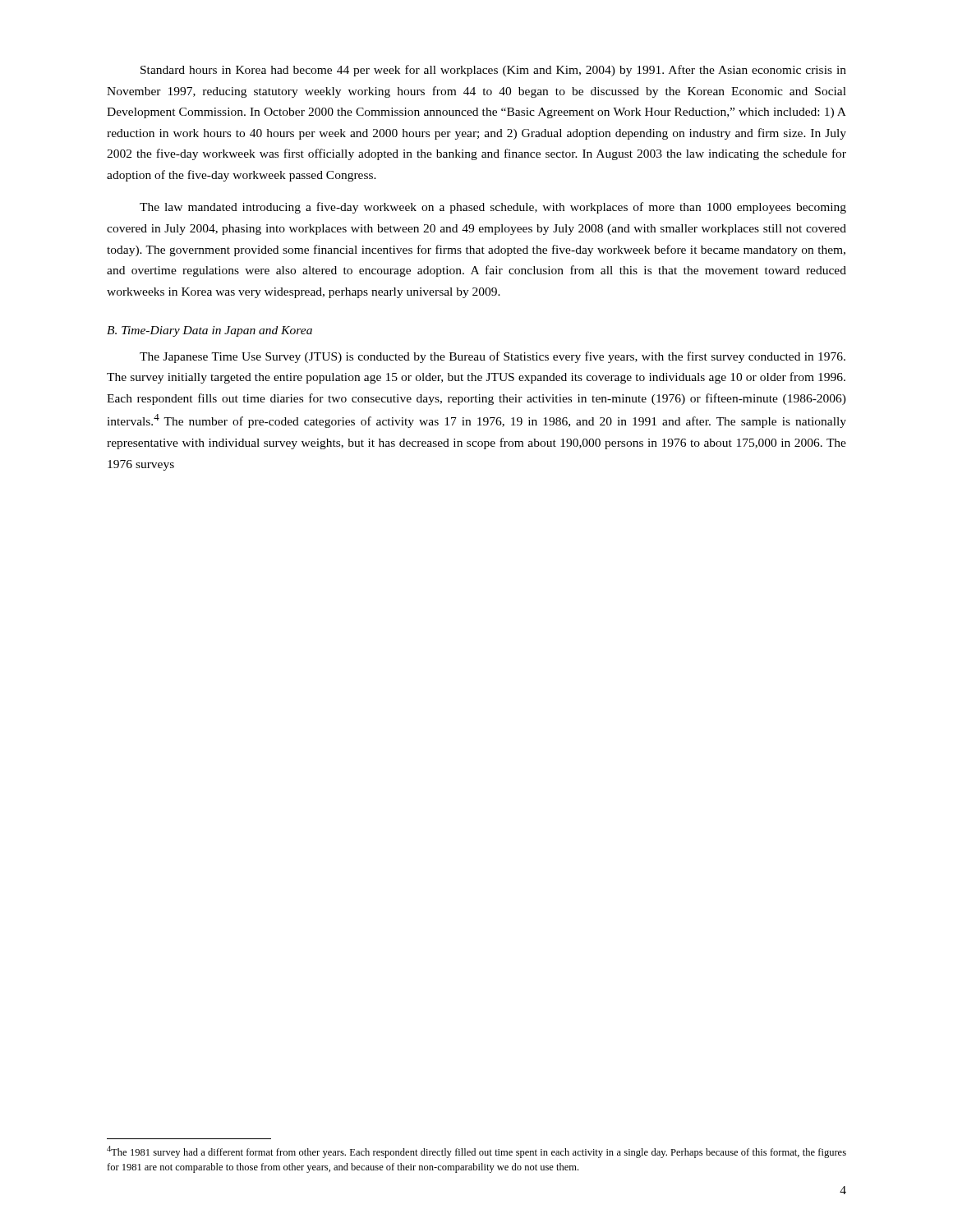
Task: Locate the block of text that opens with "The law mandated"
Action: 476,249
